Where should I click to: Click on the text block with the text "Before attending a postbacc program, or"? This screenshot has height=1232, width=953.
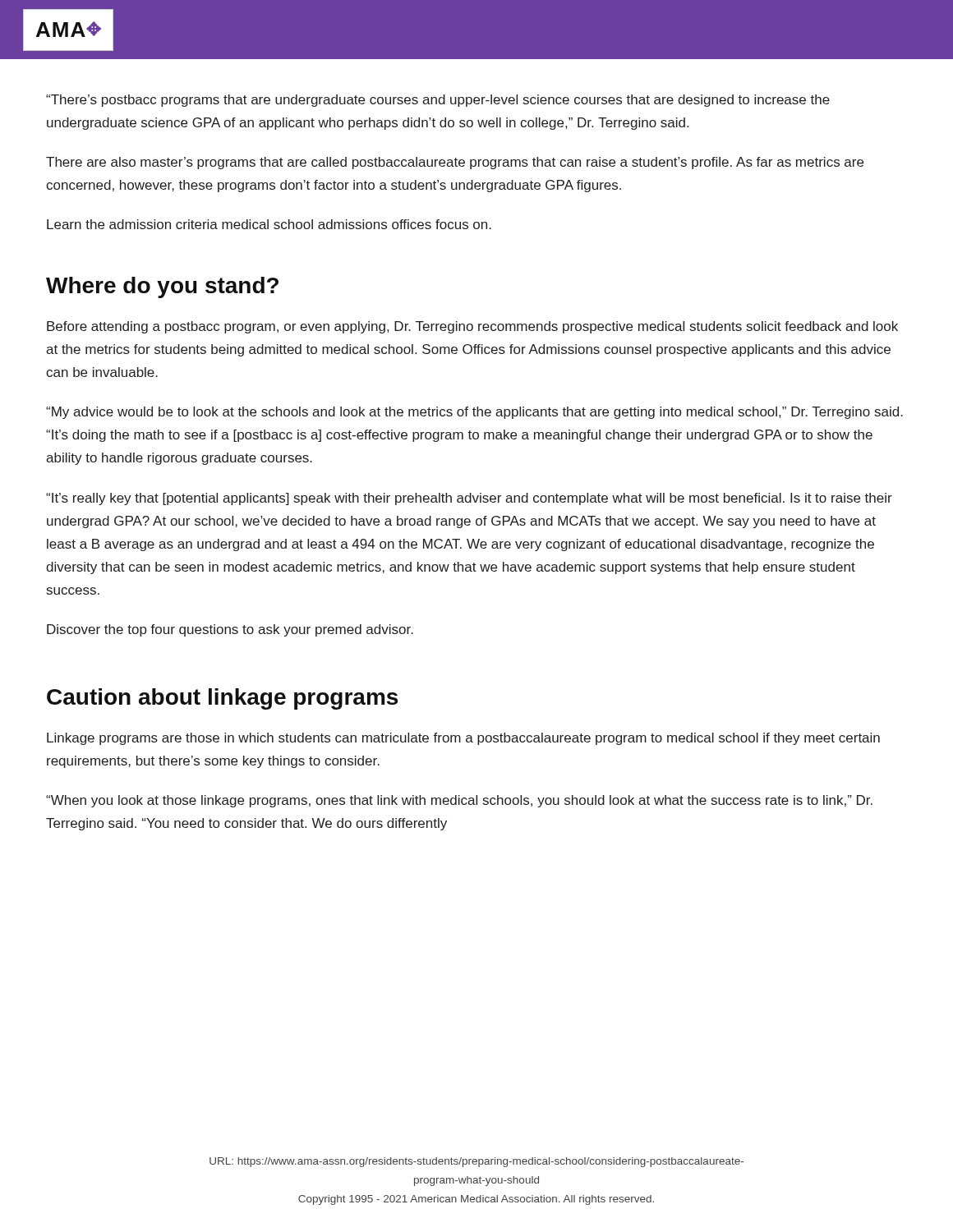point(472,350)
